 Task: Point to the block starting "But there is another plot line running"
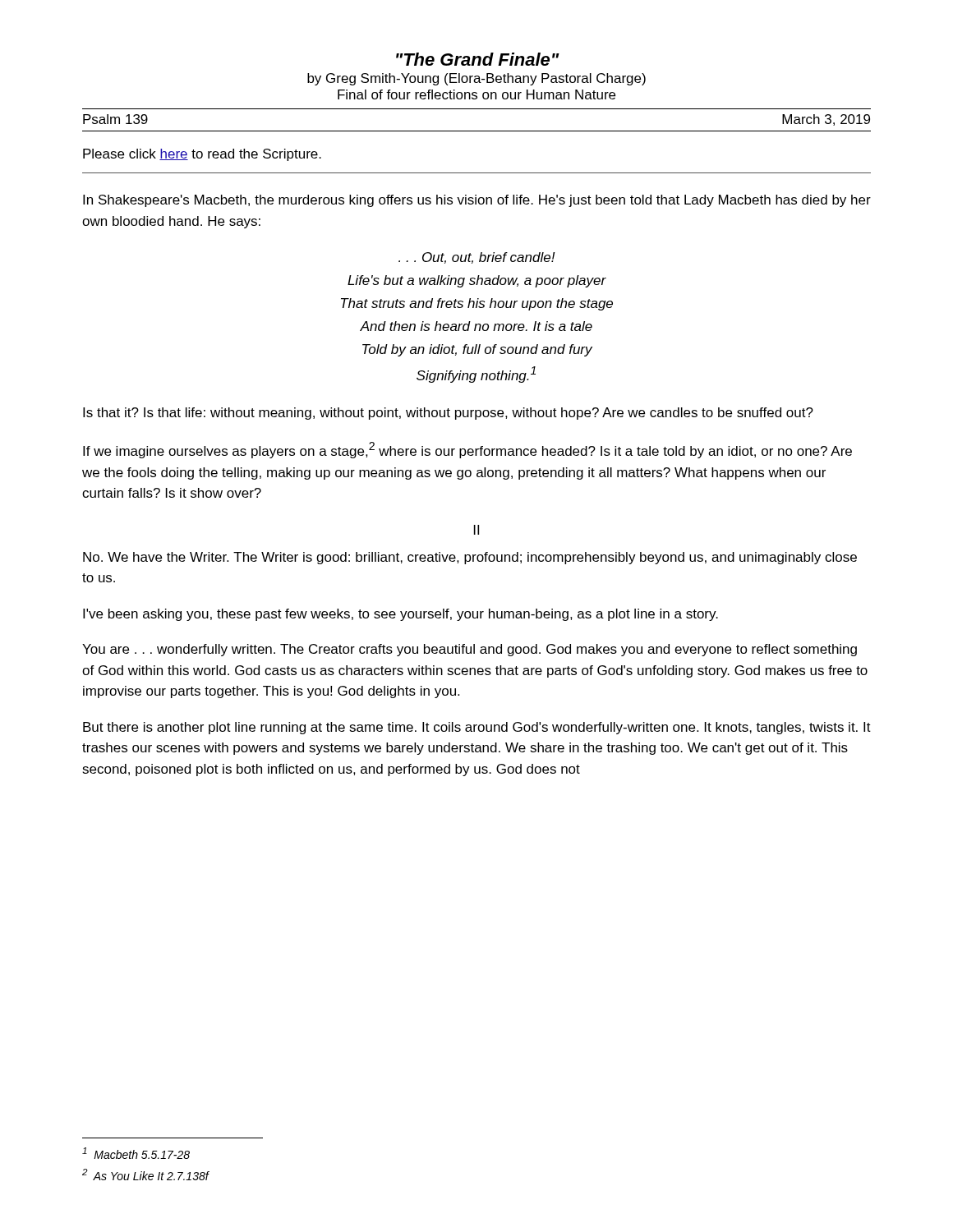pyautogui.click(x=476, y=748)
